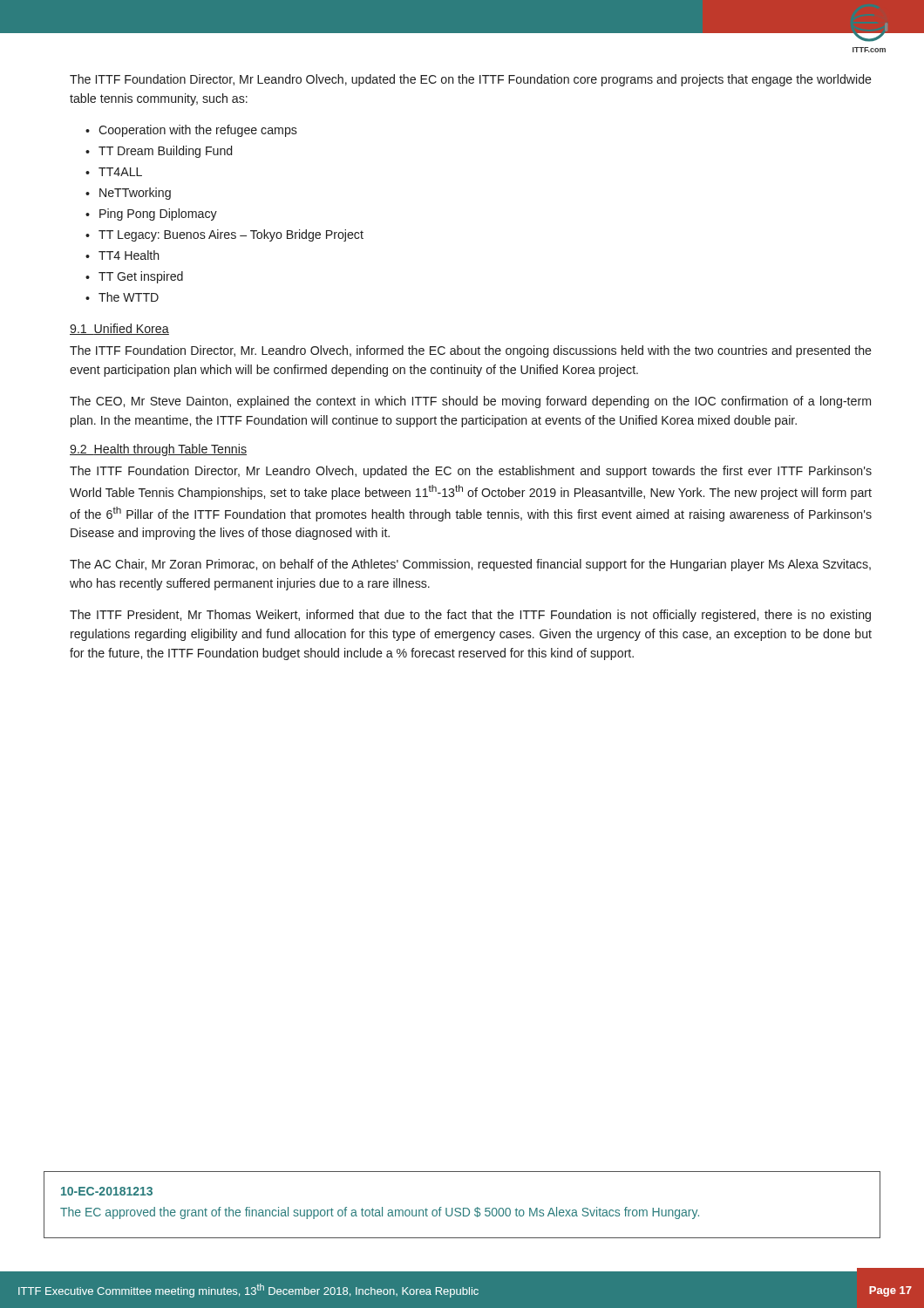Point to "•TT Dream Building Fund"
Viewport: 924px width, 1308px height.
coord(159,151)
